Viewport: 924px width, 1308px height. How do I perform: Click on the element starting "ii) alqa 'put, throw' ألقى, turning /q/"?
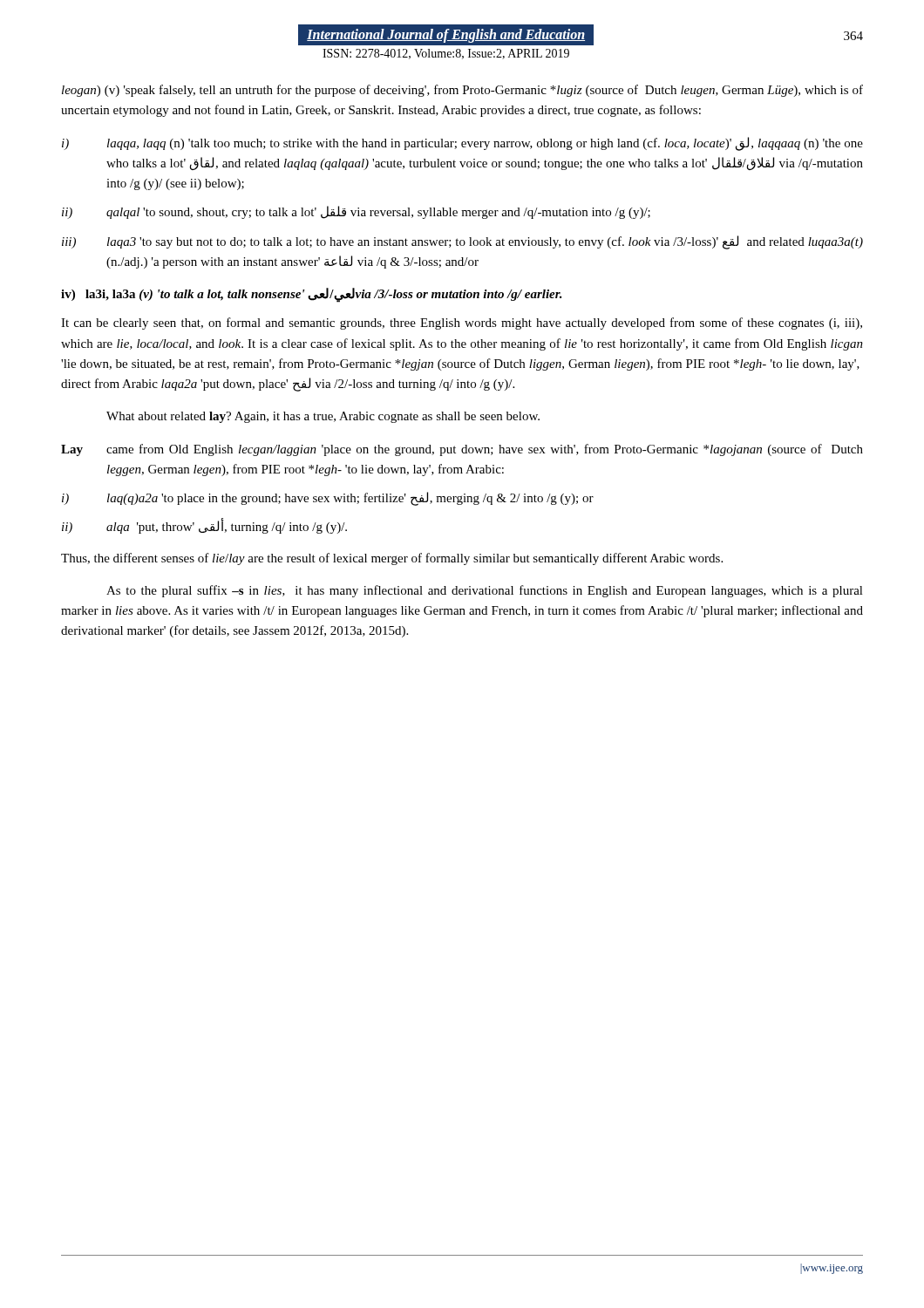(x=204, y=526)
